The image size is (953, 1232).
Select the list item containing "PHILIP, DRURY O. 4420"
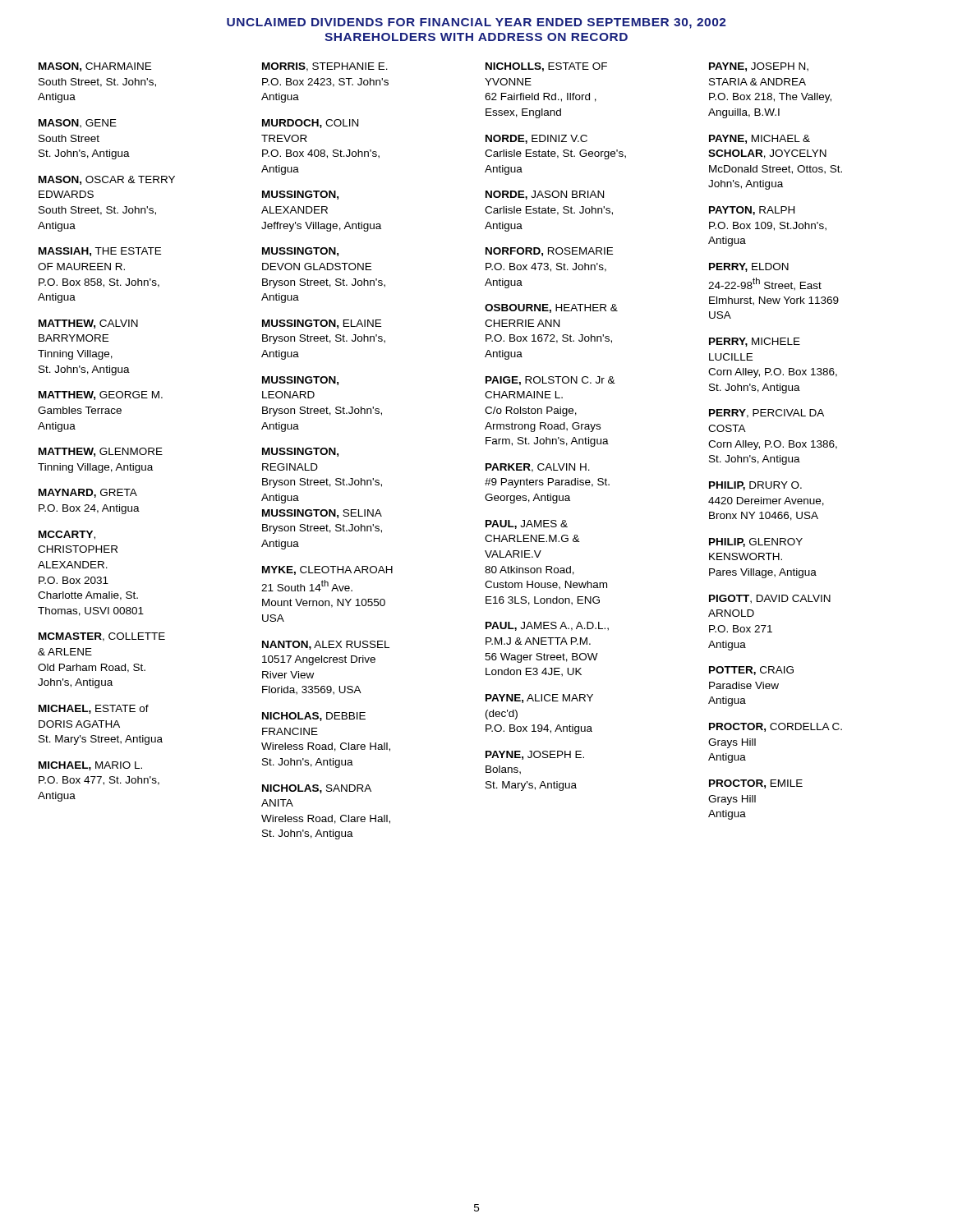(x=766, y=500)
